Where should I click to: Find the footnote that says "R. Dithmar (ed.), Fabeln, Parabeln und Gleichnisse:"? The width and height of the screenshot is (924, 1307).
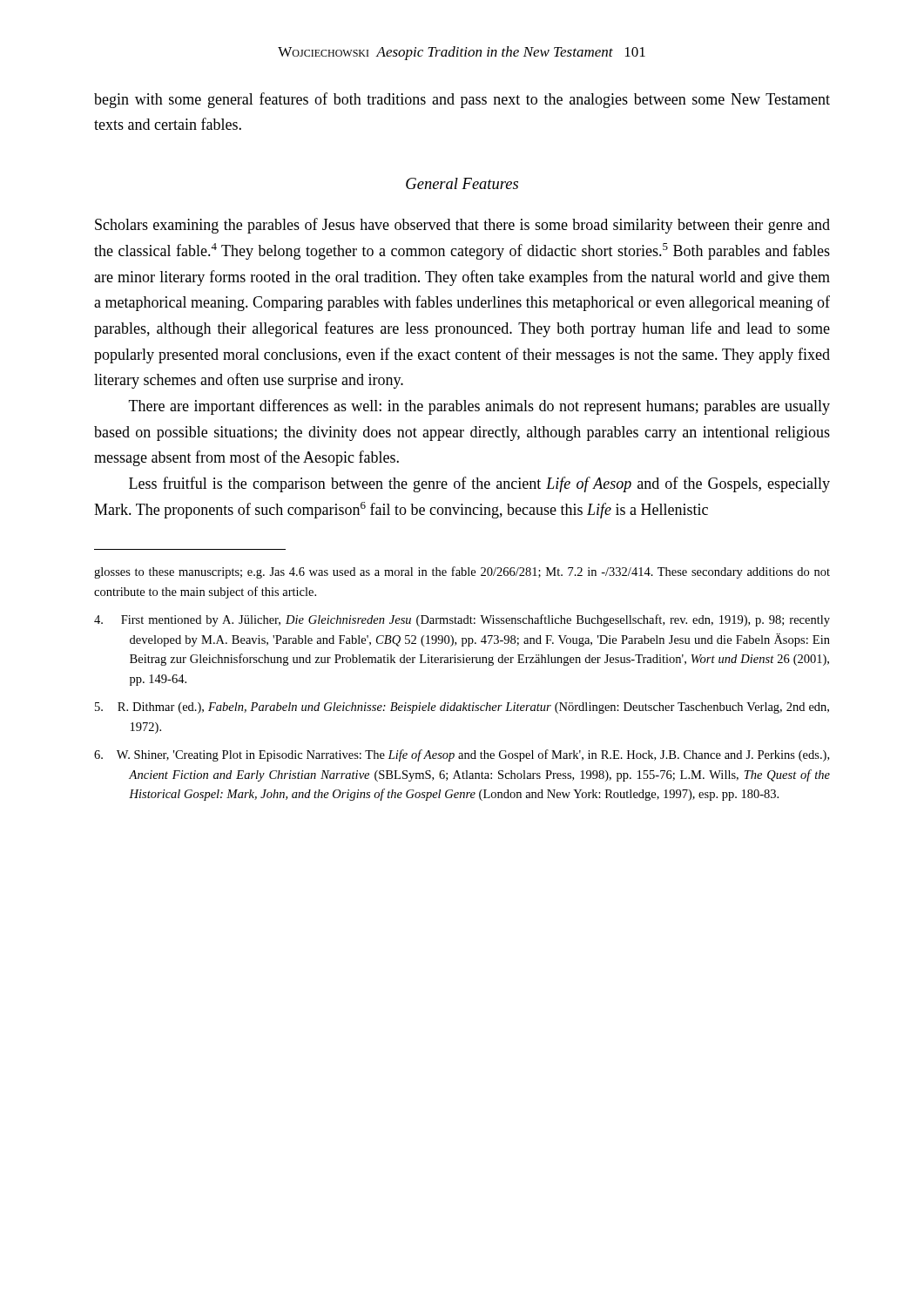tap(462, 717)
